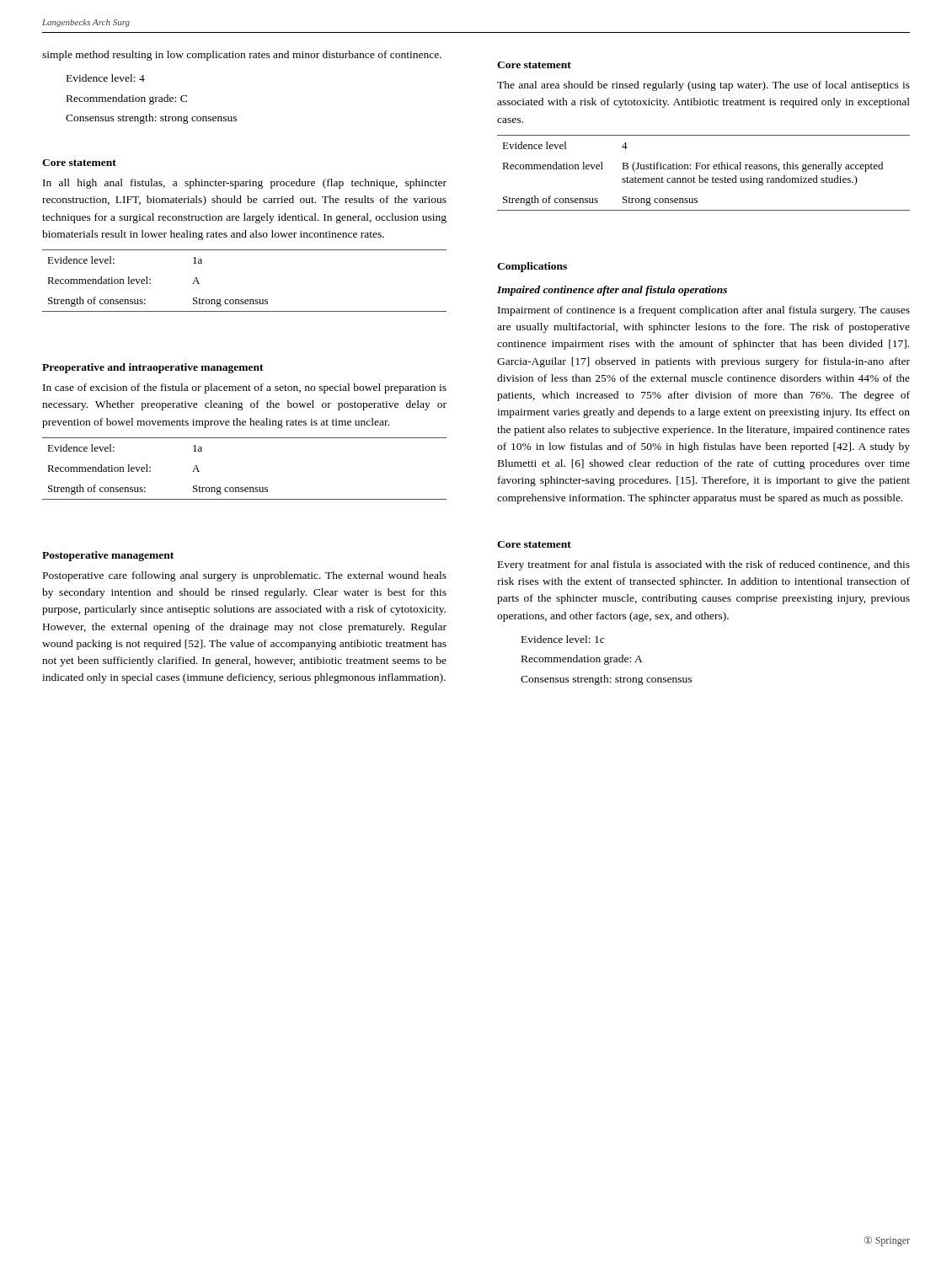
Task: Navigate to the passage starting "Evidence level: 4"
Action: [105, 78]
